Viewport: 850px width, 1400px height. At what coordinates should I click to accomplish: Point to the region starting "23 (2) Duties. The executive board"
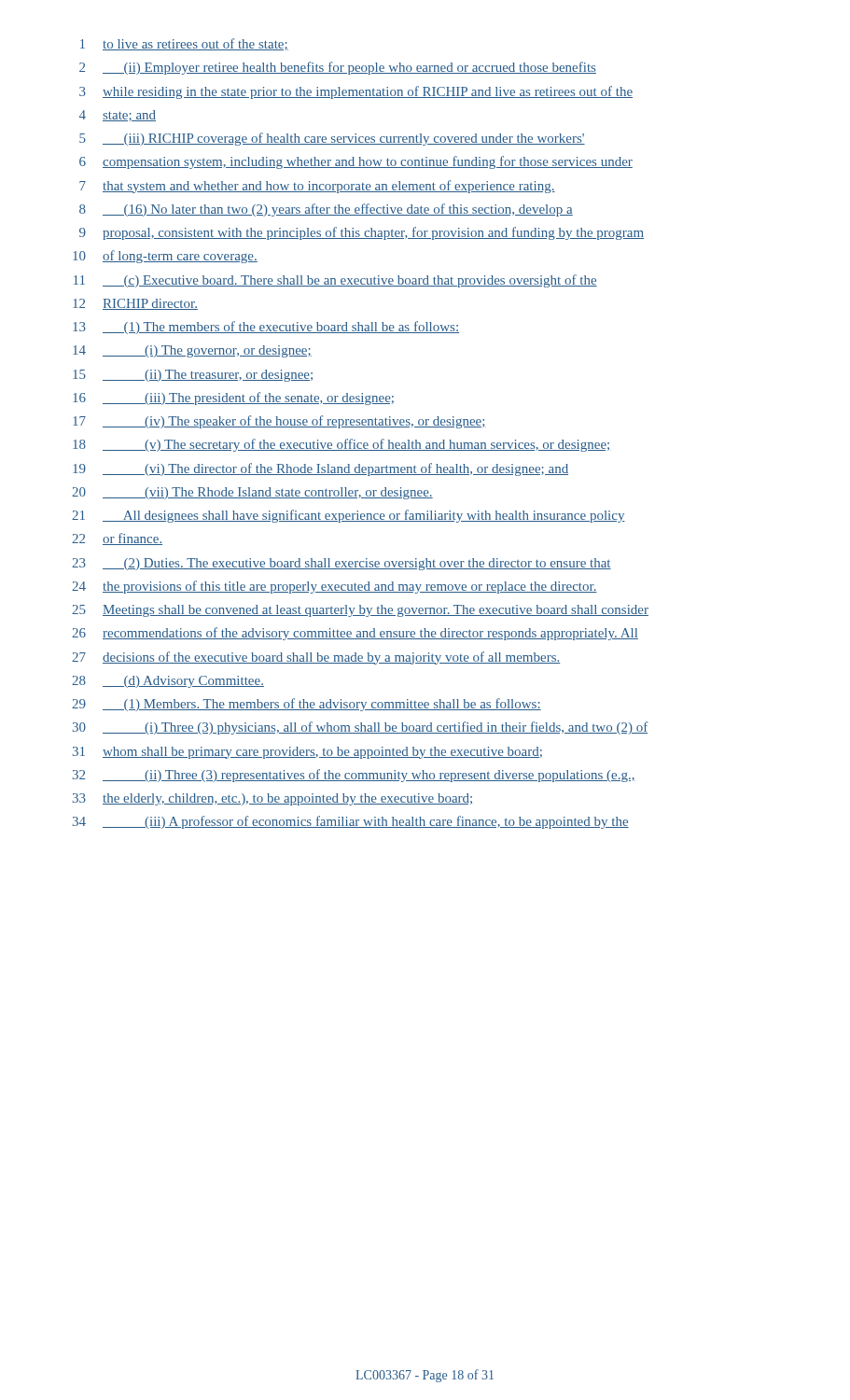click(x=333, y=563)
